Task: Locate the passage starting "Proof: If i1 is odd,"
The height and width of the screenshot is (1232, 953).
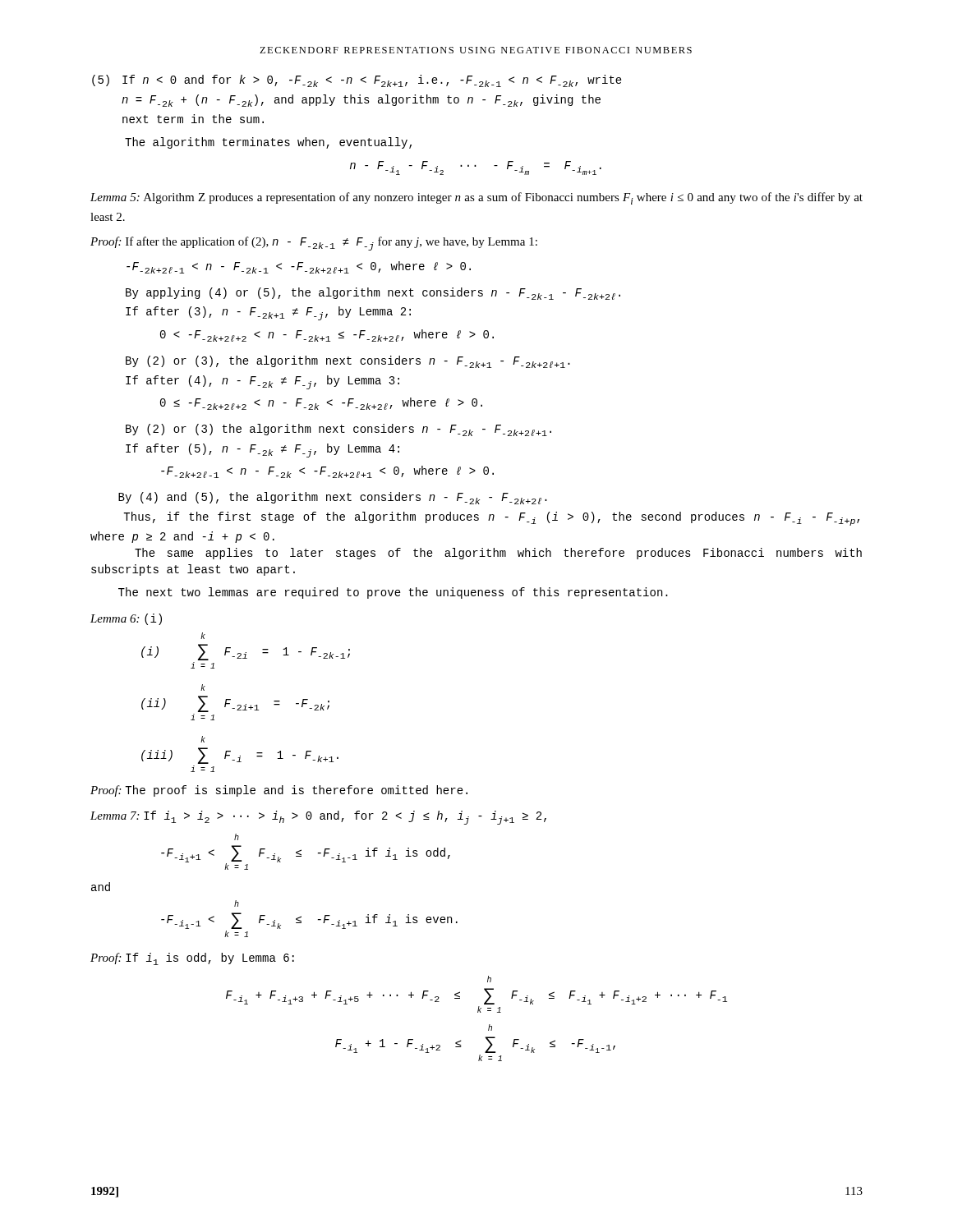Action: (193, 960)
